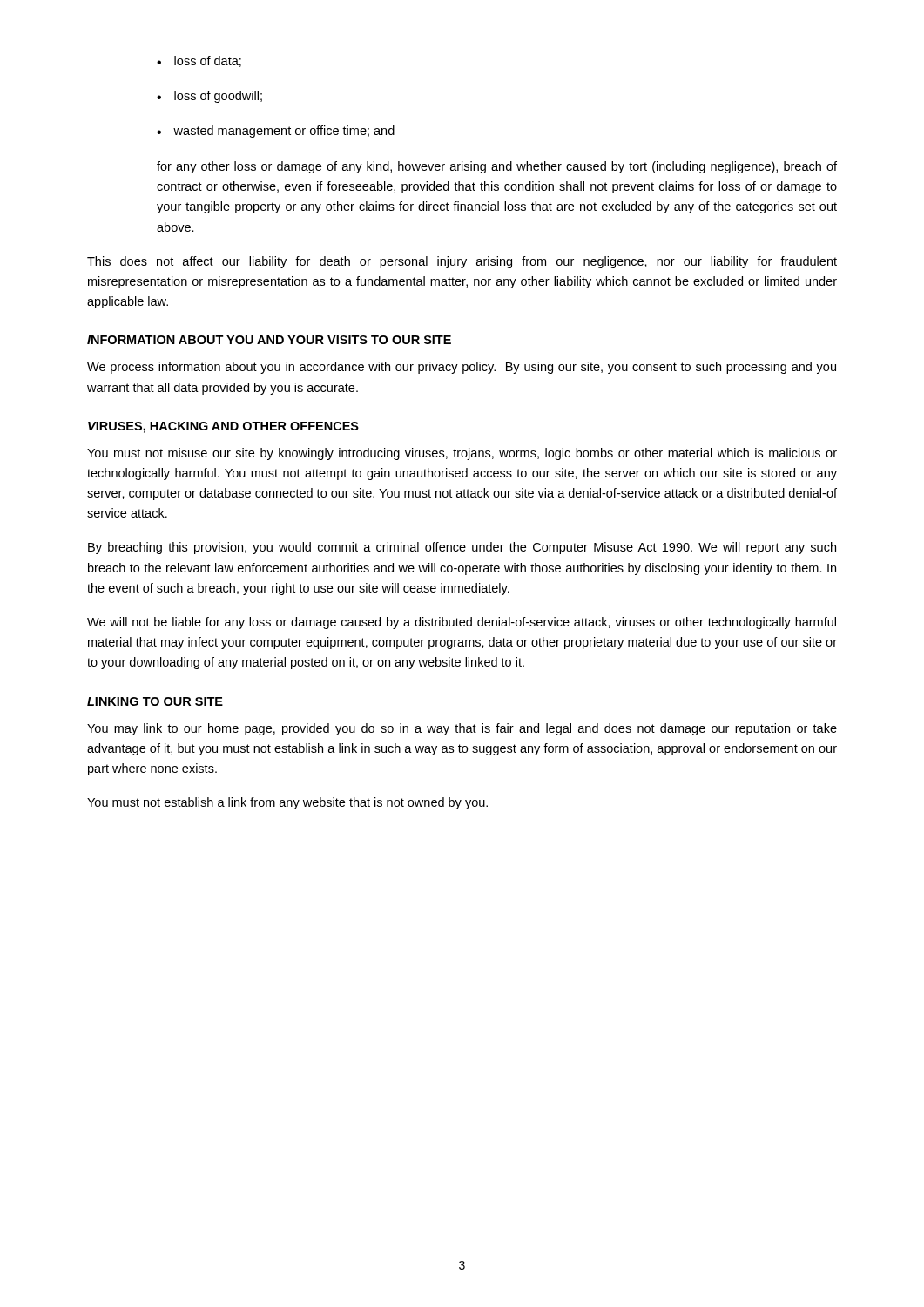Locate the text "• loss of data;"
This screenshot has height=1307, width=924.
point(199,63)
